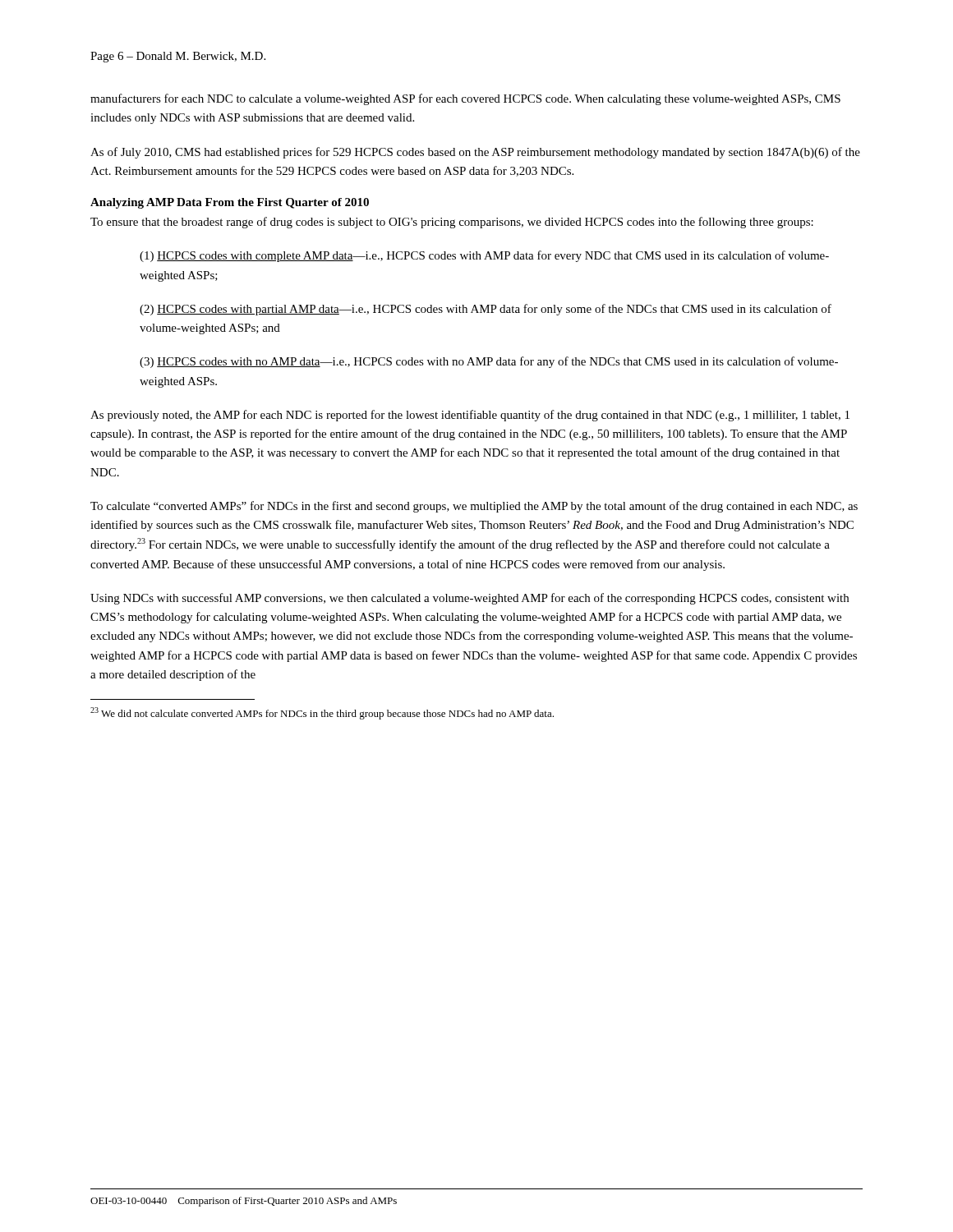953x1232 pixels.
Task: Where is the passage that starts "As previously noted, the AMP for each NDC"?
Action: 470,443
